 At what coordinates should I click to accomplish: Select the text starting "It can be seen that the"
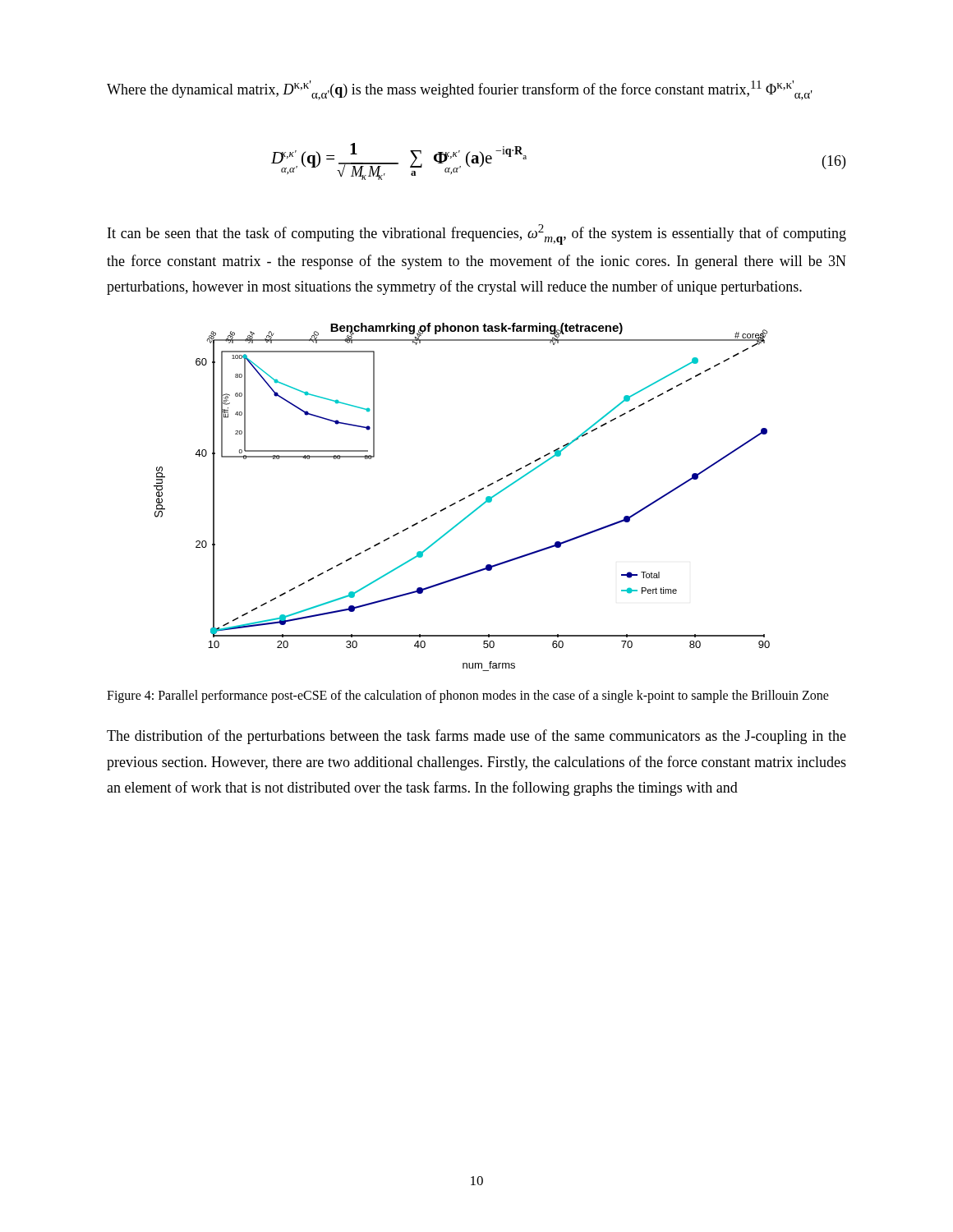476,258
